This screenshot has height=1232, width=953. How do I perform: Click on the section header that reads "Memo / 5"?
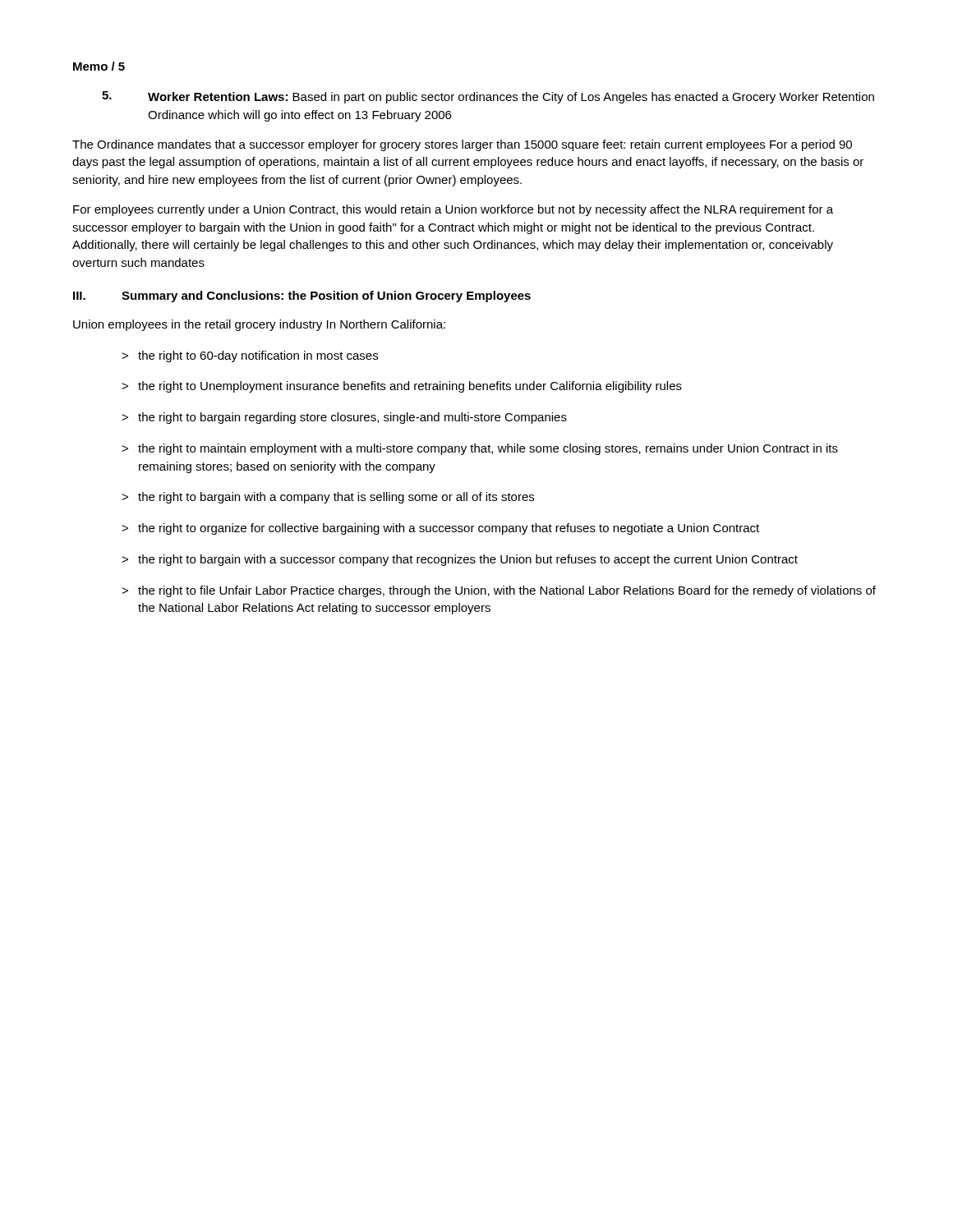pyautogui.click(x=99, y=66)
